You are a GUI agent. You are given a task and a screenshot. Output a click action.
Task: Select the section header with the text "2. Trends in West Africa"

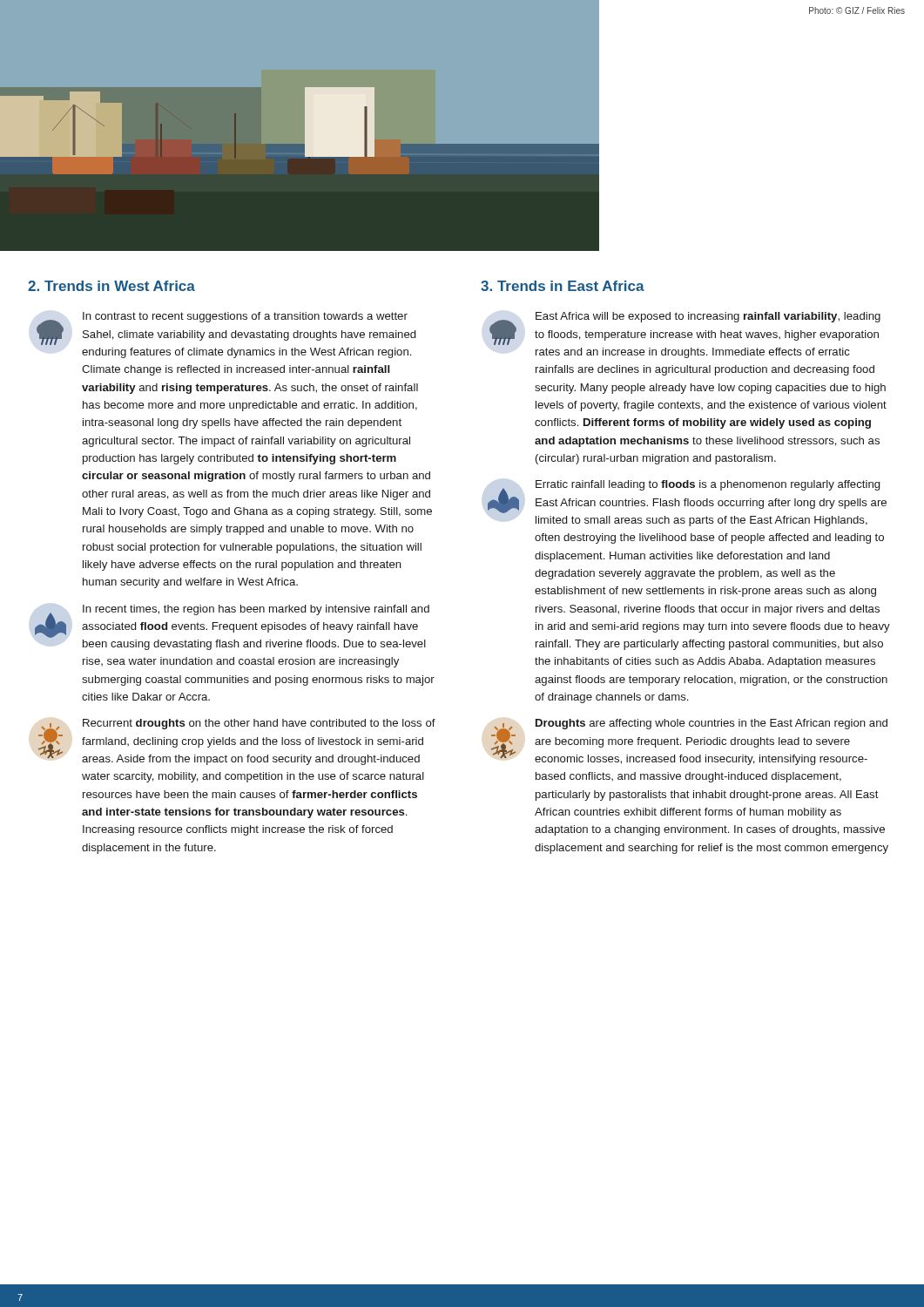(111, 286)
